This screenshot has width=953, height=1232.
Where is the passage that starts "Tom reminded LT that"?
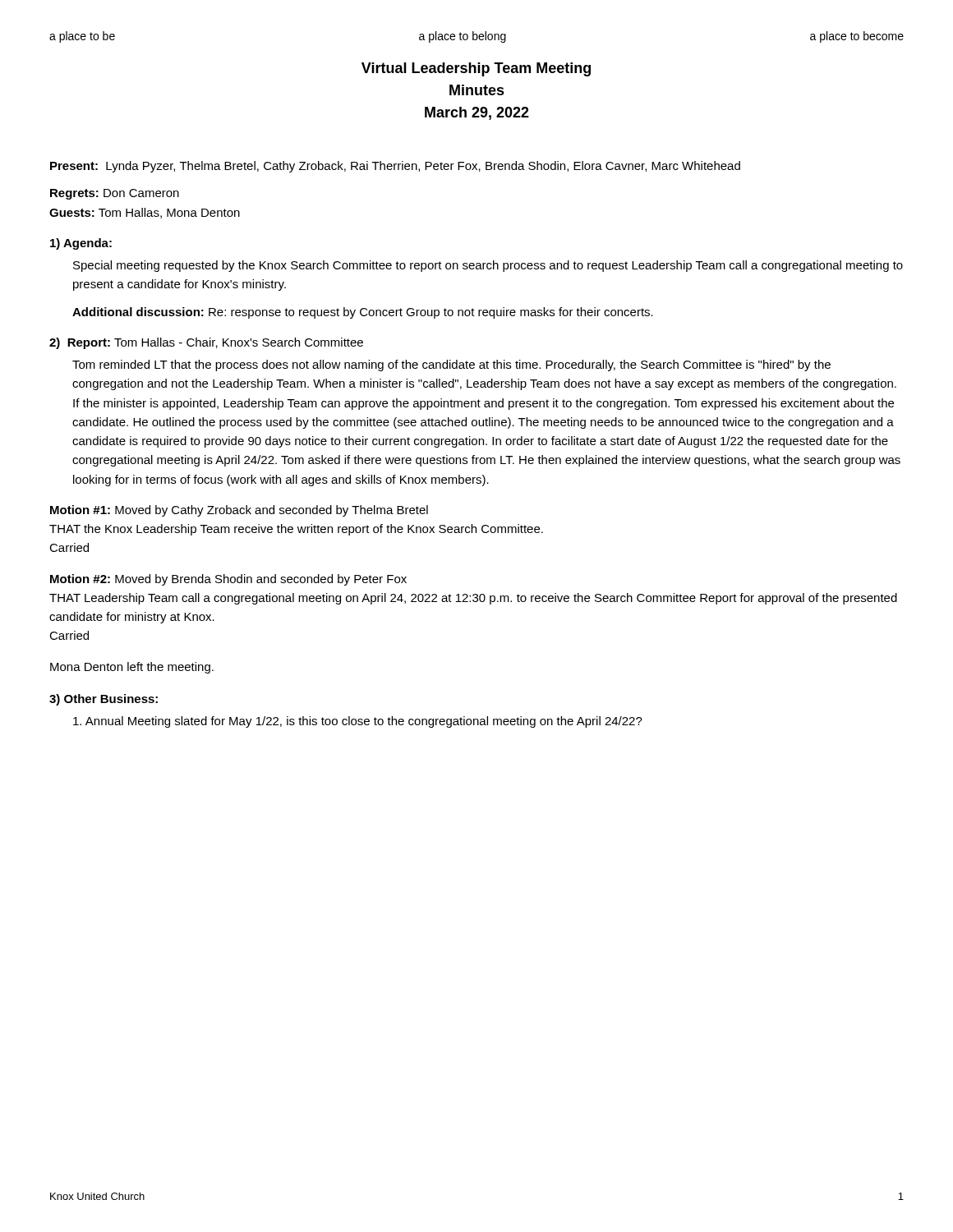pos(487,422)
